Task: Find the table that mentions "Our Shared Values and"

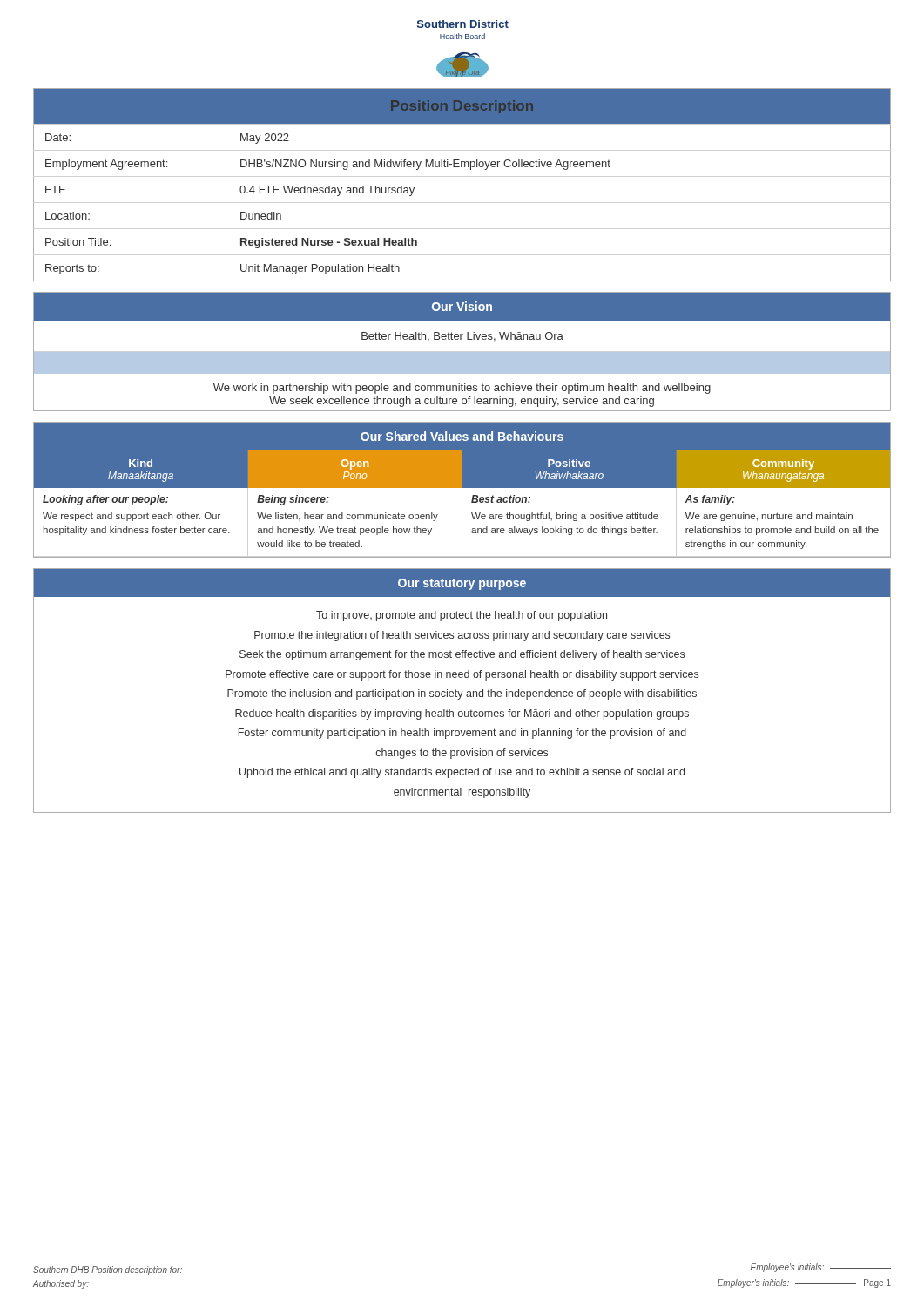Action: tap(462, 490)
